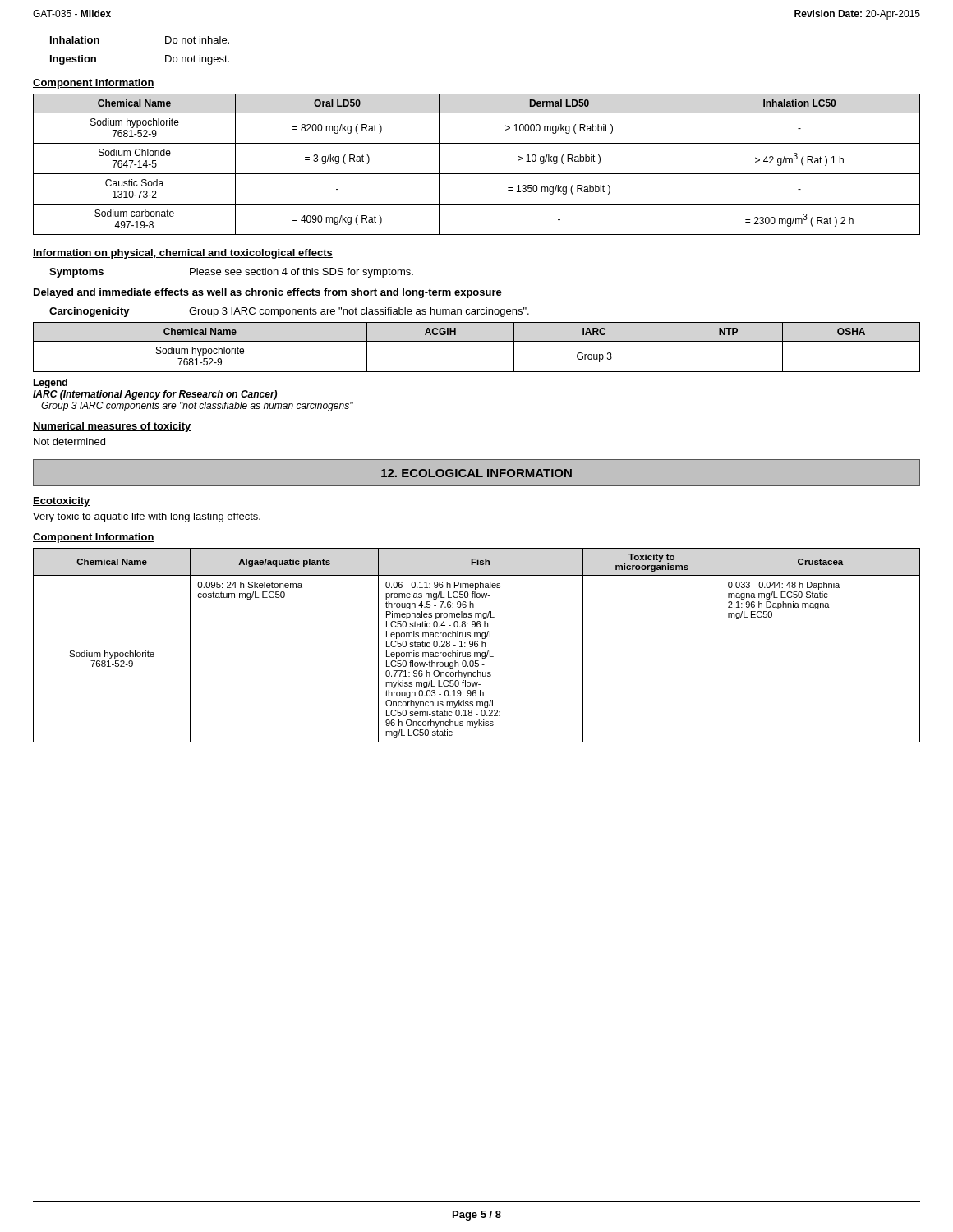Click the passage that begins "Very toxic to aquatic"
Screen dimensions: 1232x953
pyautogui.click(x=147, y=516)
